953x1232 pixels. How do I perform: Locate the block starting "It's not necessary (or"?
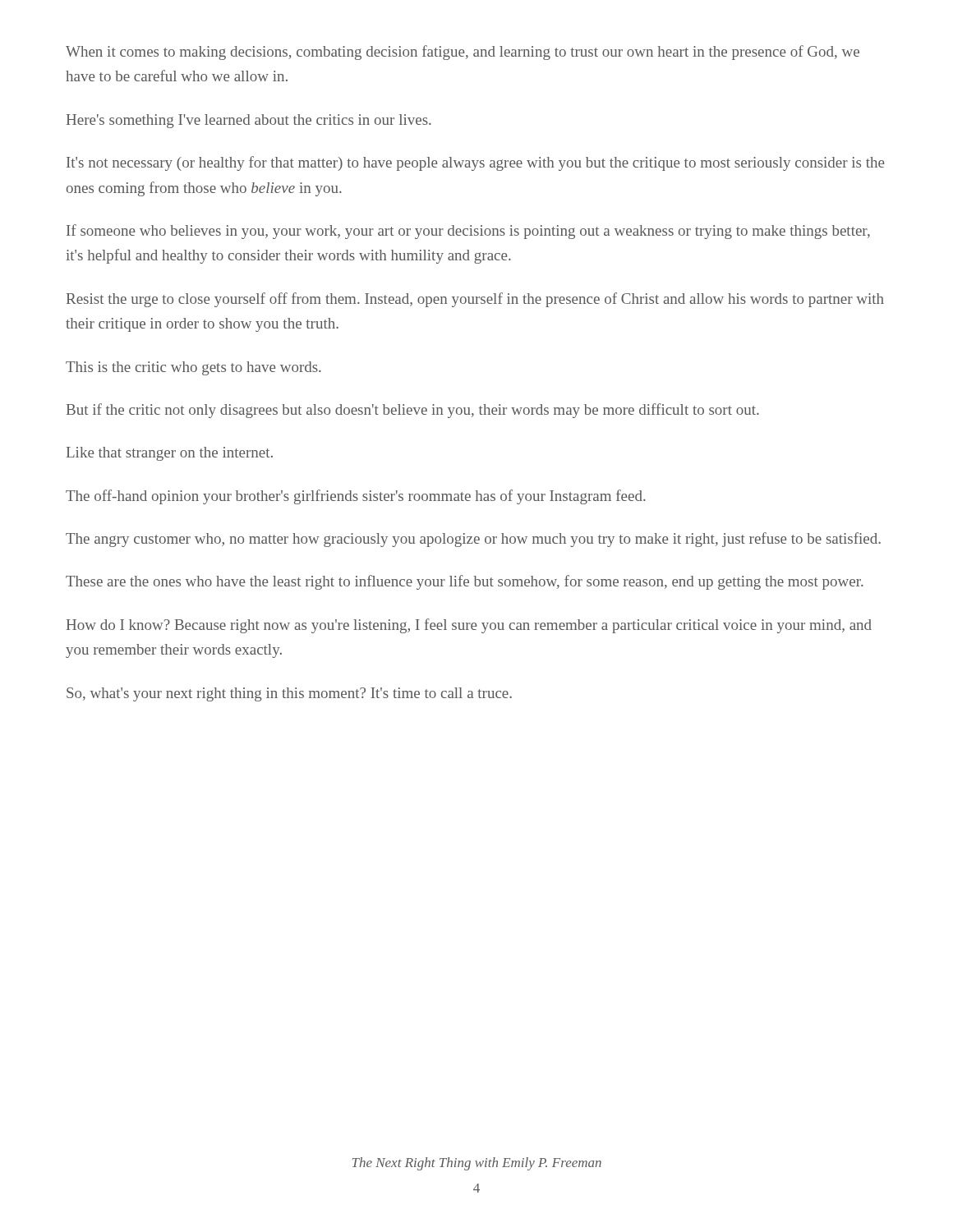(475, 175)
